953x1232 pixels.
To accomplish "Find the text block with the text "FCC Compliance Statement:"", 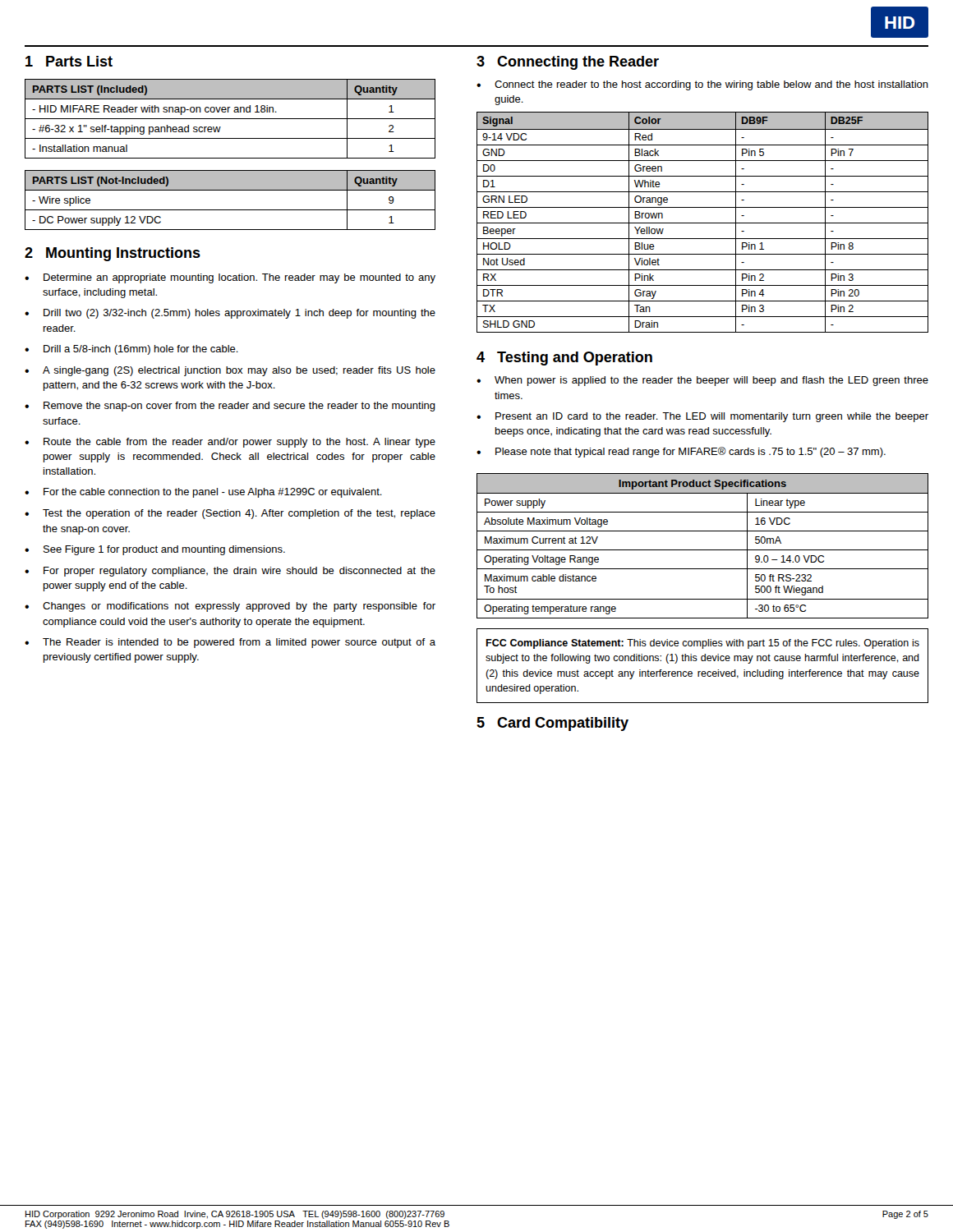I will [702, 666].
